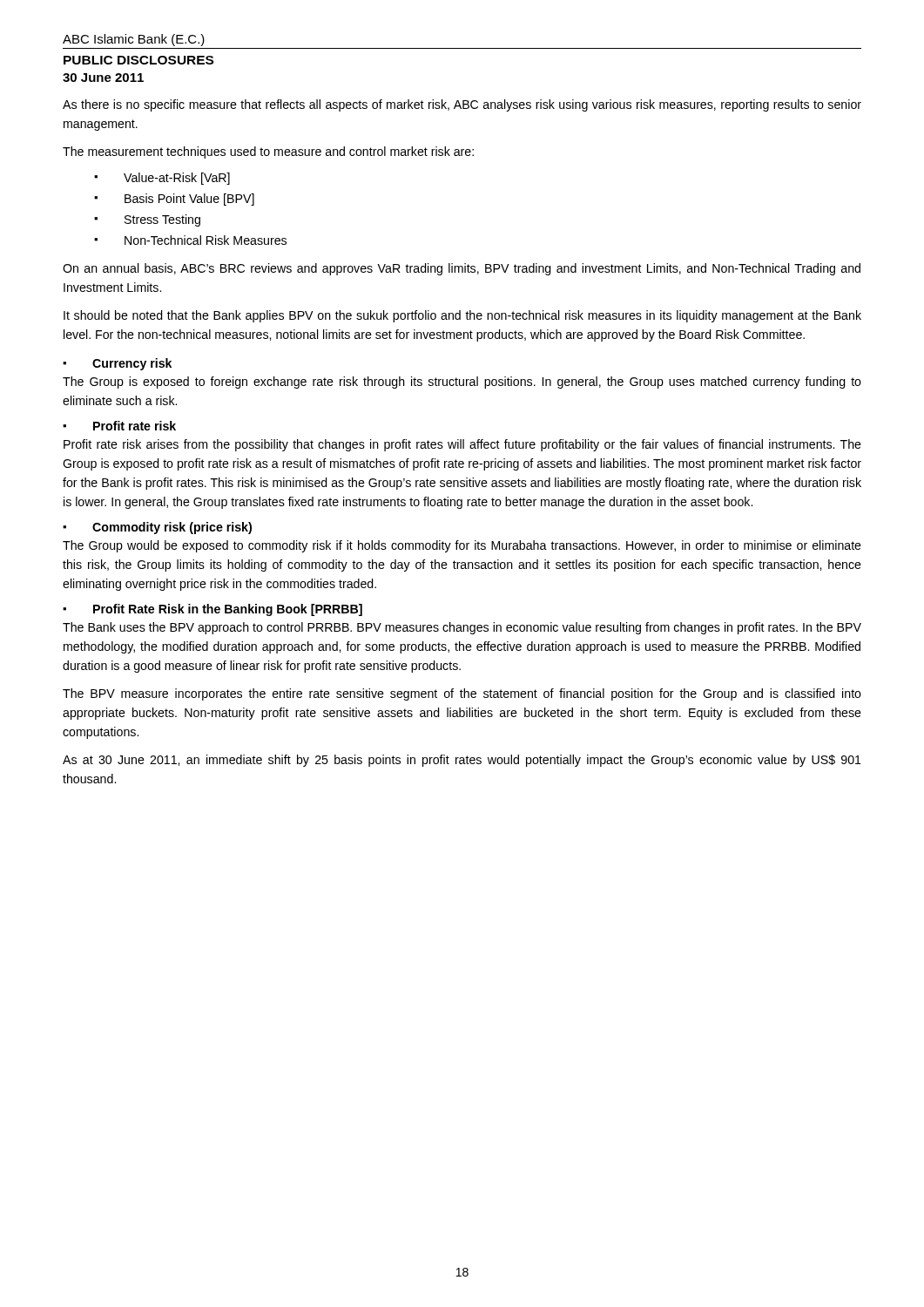Find the text block that says "The BPV measure incorporates"

(462, 713)
